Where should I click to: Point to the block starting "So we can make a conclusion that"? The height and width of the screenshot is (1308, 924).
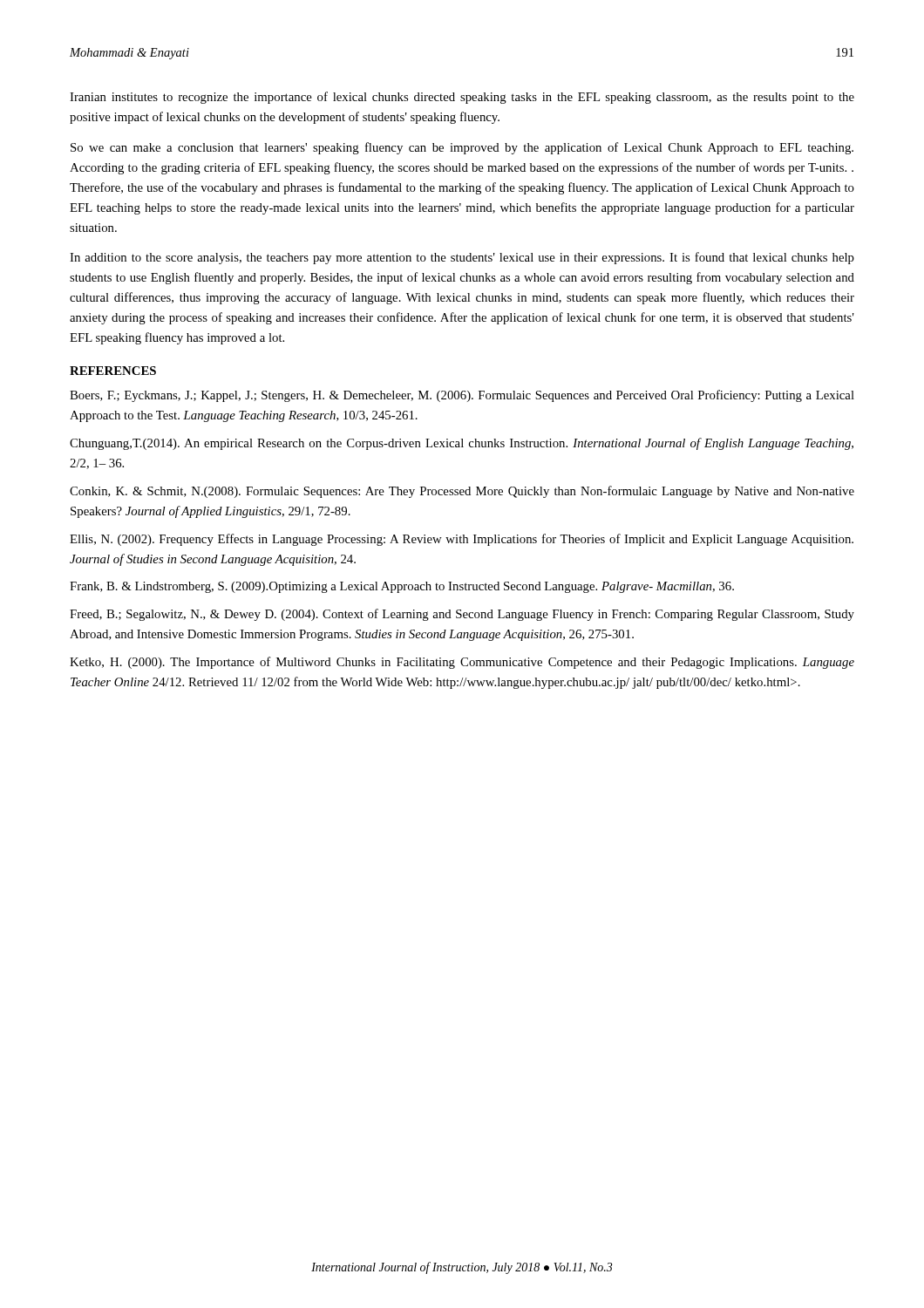tap(462, 187)
